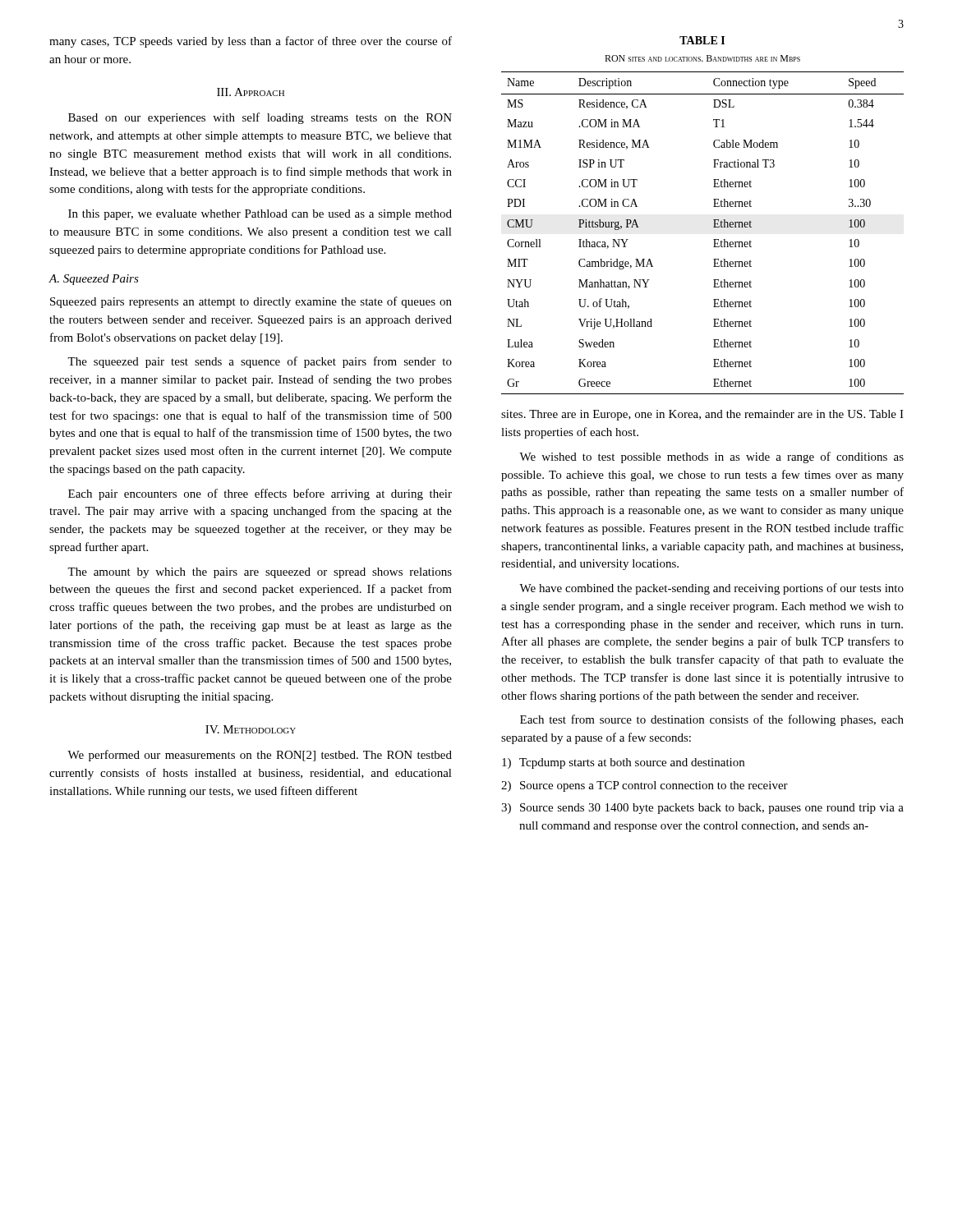The image size is (953, 1232).
Task: Find the title with the text "TABLE I"
Action: point(702,41)
